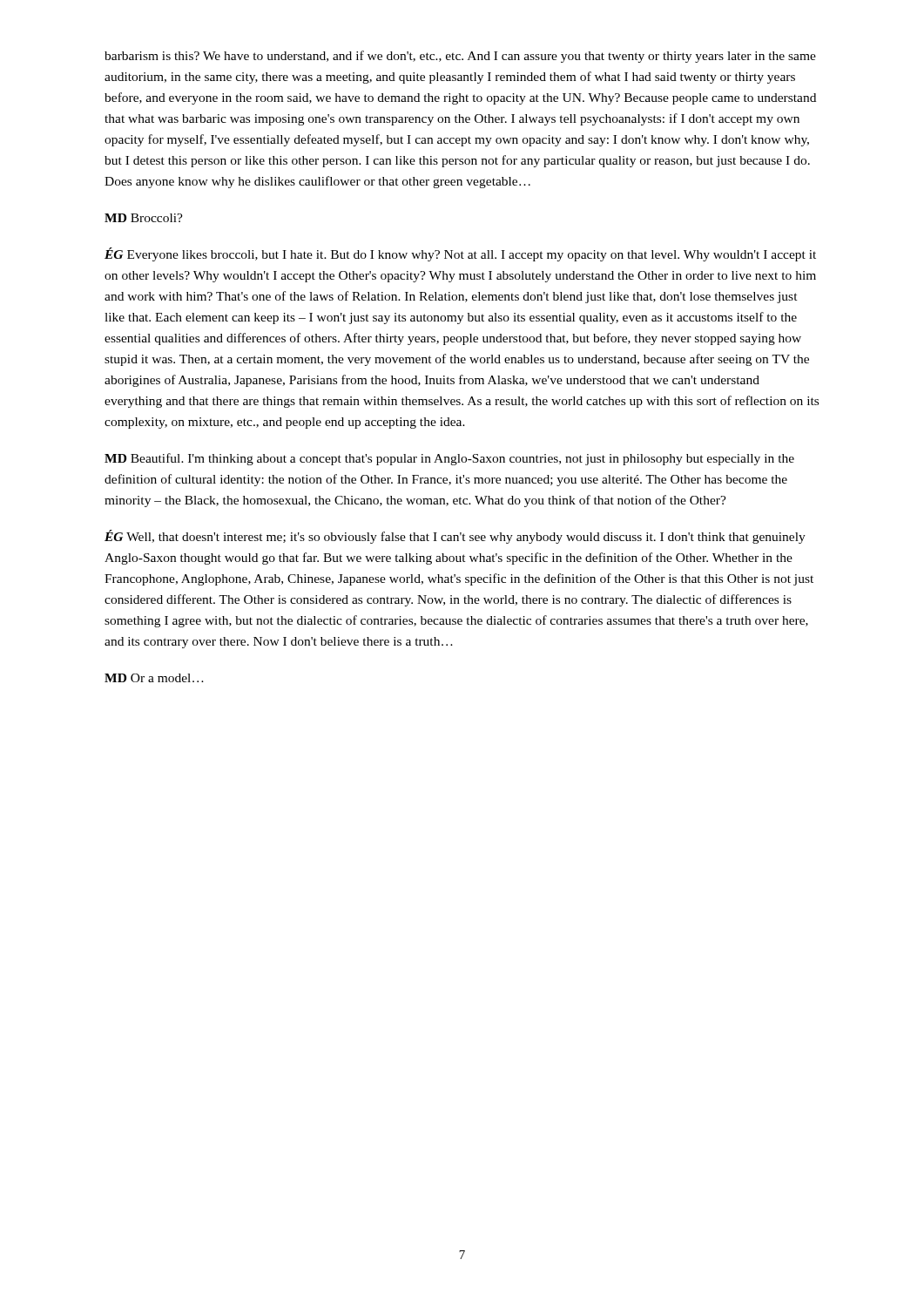Image resolution: width=924 pixels, height=1307 pixels.
Task: Where is the passage that starts "barbarism is this? We have to"?
Action: pos(460,118)
